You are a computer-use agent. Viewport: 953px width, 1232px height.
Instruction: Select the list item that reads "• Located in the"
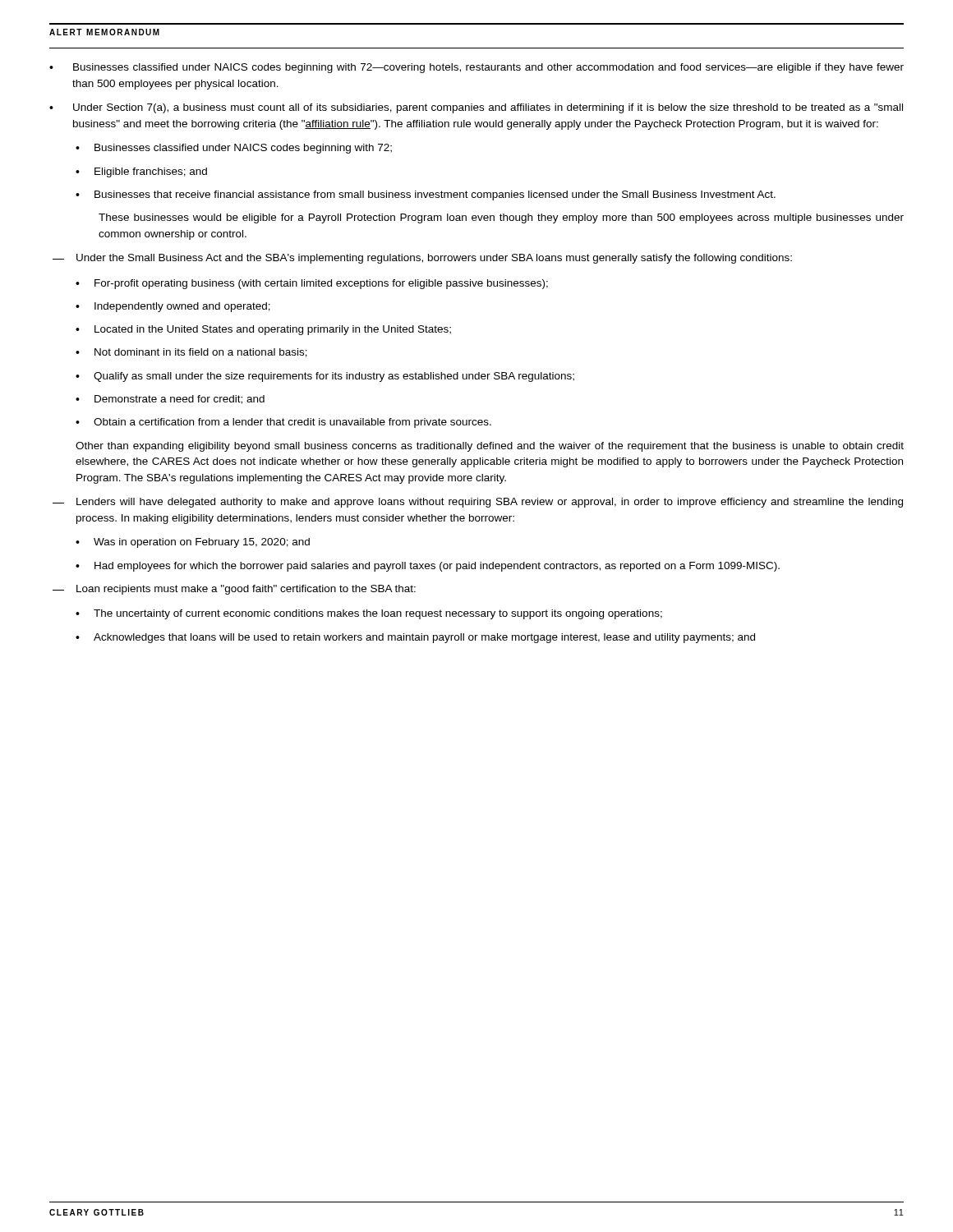click(263, 330)
